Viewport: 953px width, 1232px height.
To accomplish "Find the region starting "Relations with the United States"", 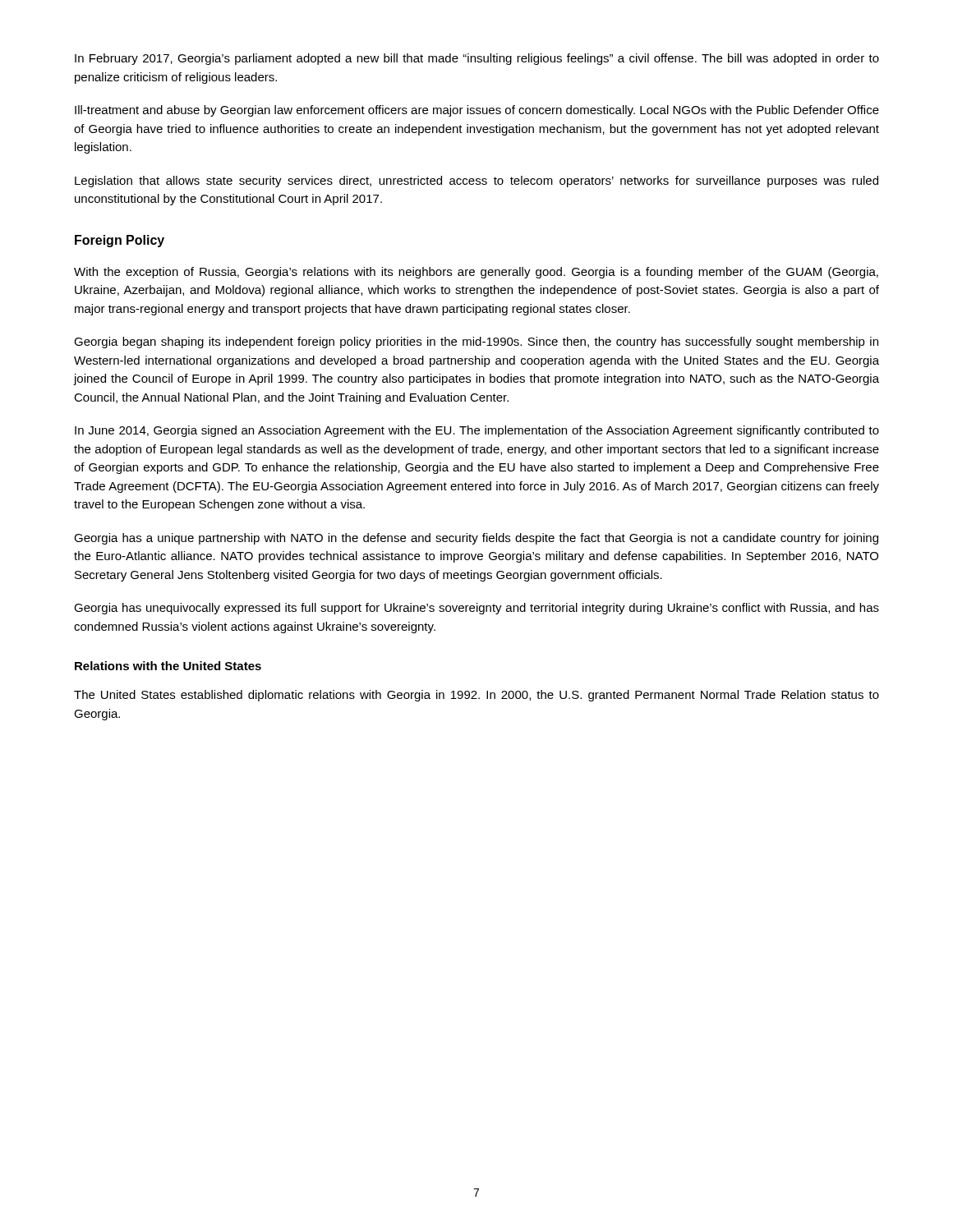I will point(168,666).
